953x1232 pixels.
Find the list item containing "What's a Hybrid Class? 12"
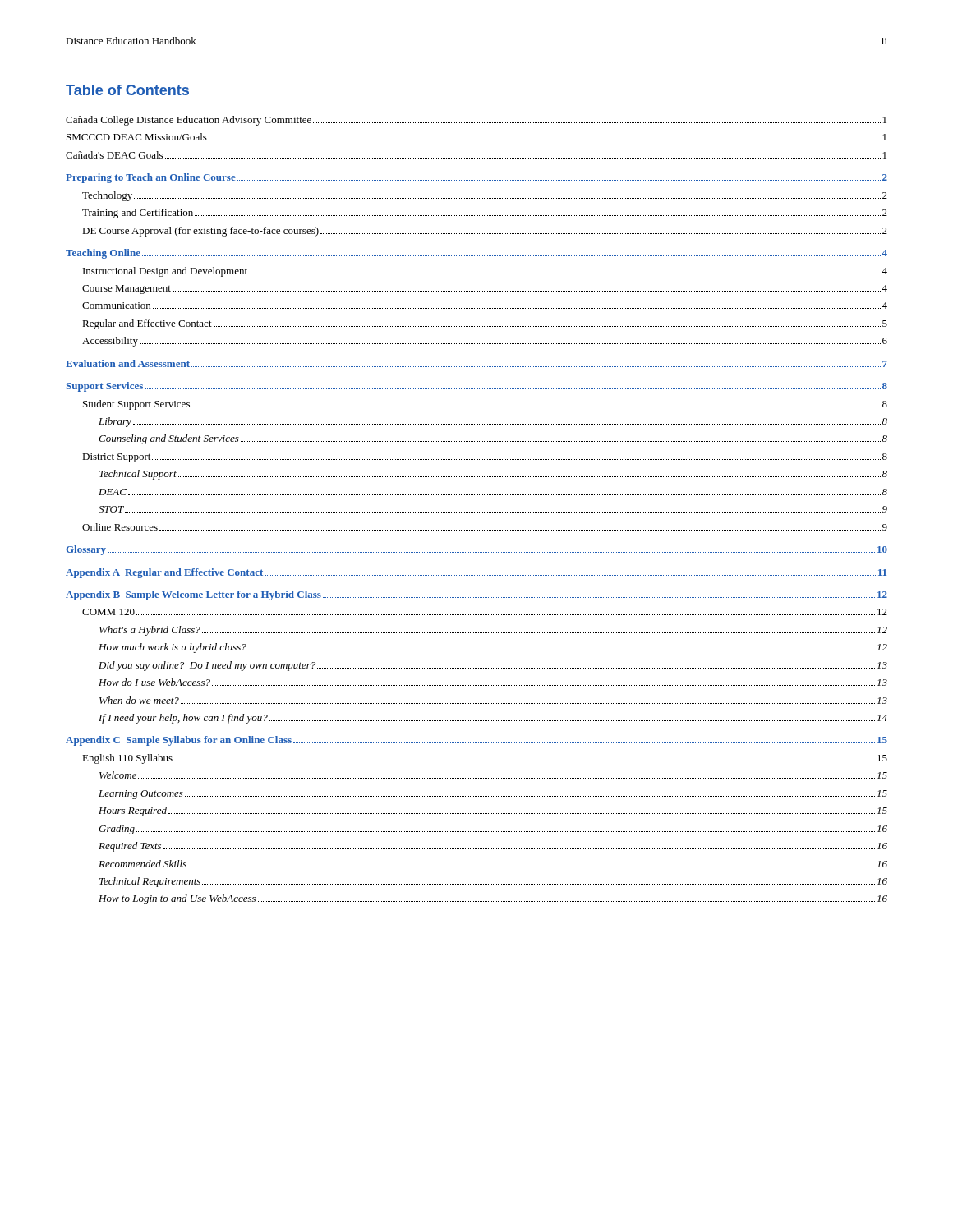click(493, 630)
